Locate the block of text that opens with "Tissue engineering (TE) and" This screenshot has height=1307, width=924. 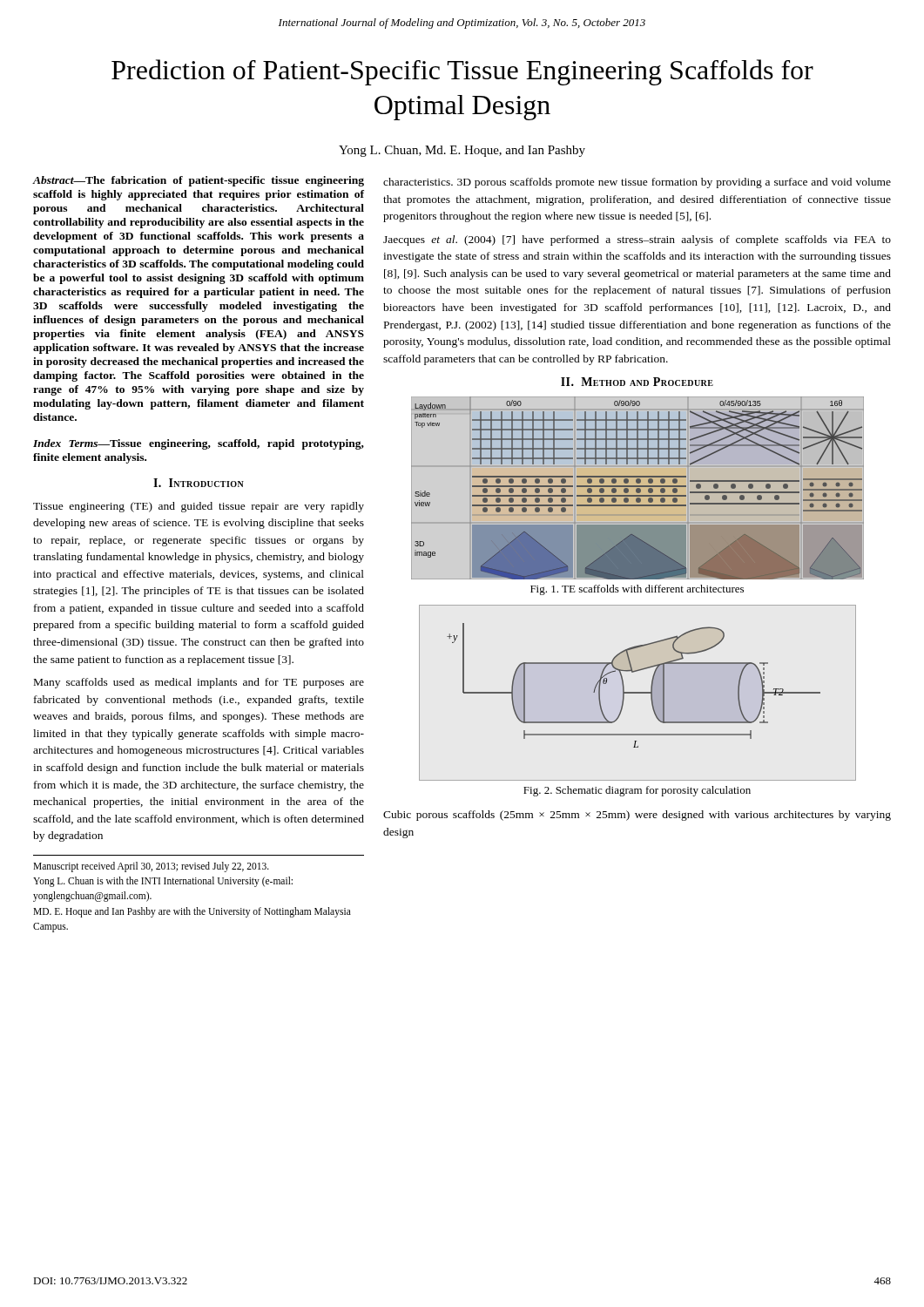199,671
